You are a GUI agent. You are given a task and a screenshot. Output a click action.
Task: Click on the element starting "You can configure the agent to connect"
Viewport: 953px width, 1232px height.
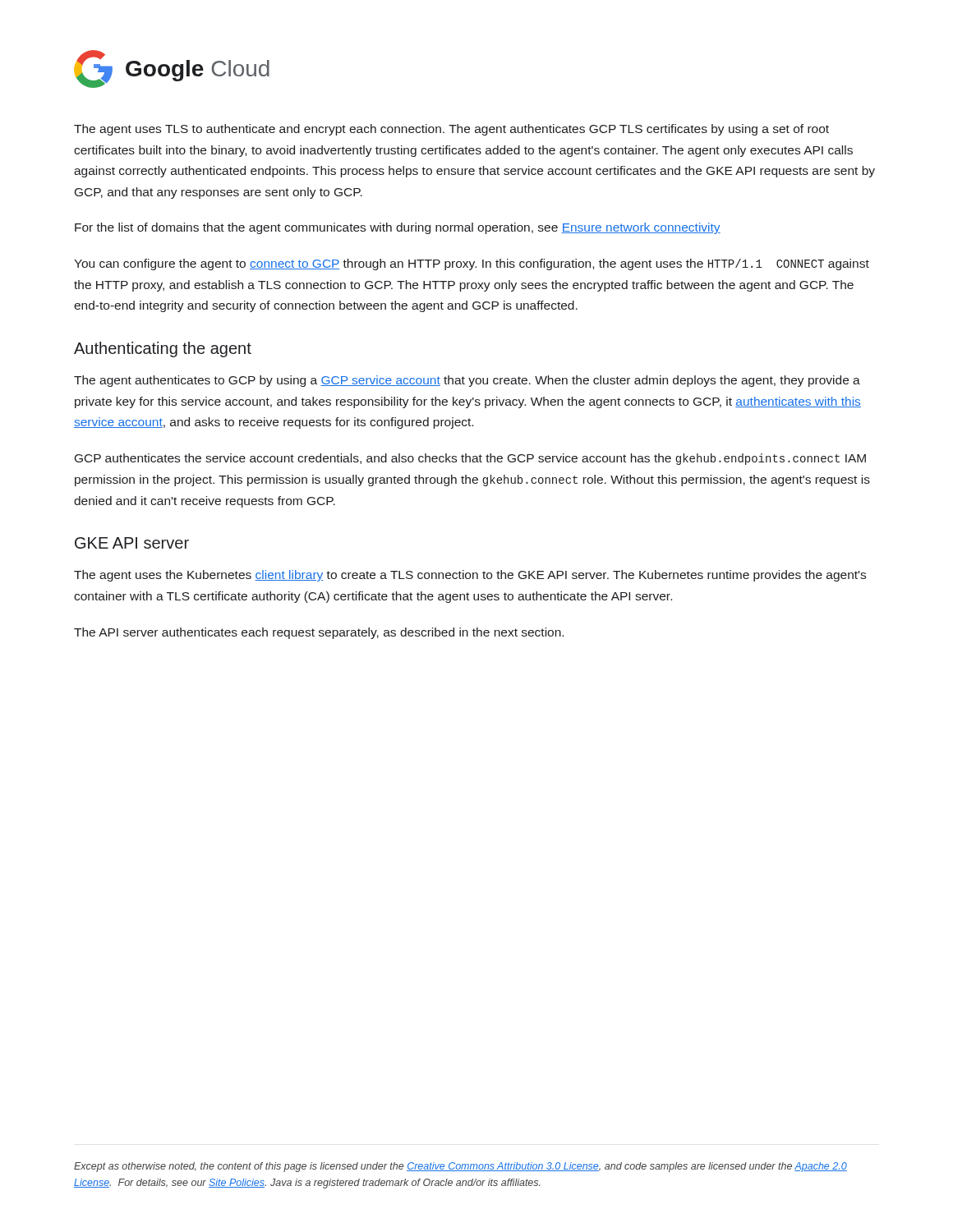click(471, 284)
